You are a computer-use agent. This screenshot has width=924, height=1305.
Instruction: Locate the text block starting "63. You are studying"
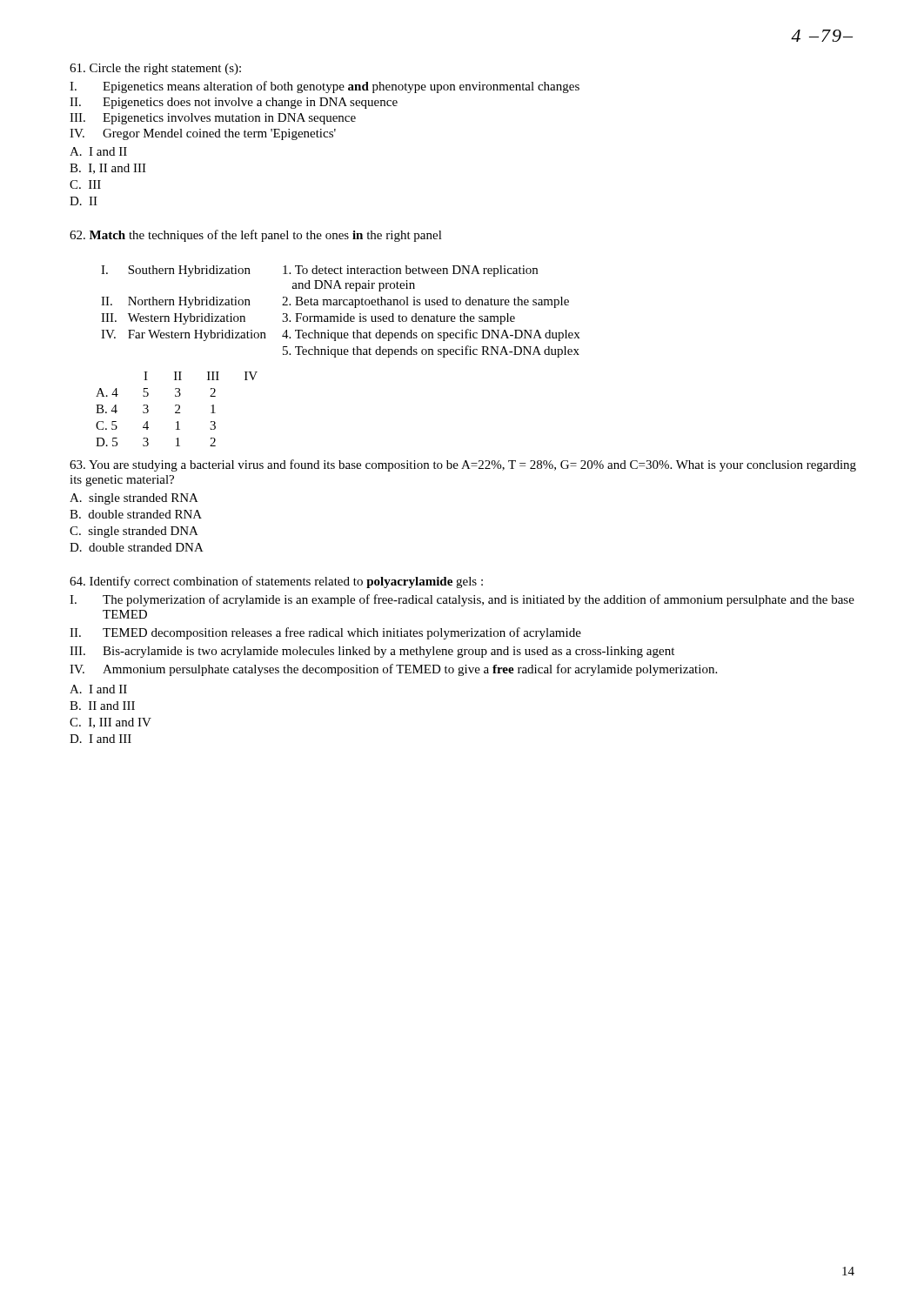(463, 465)
